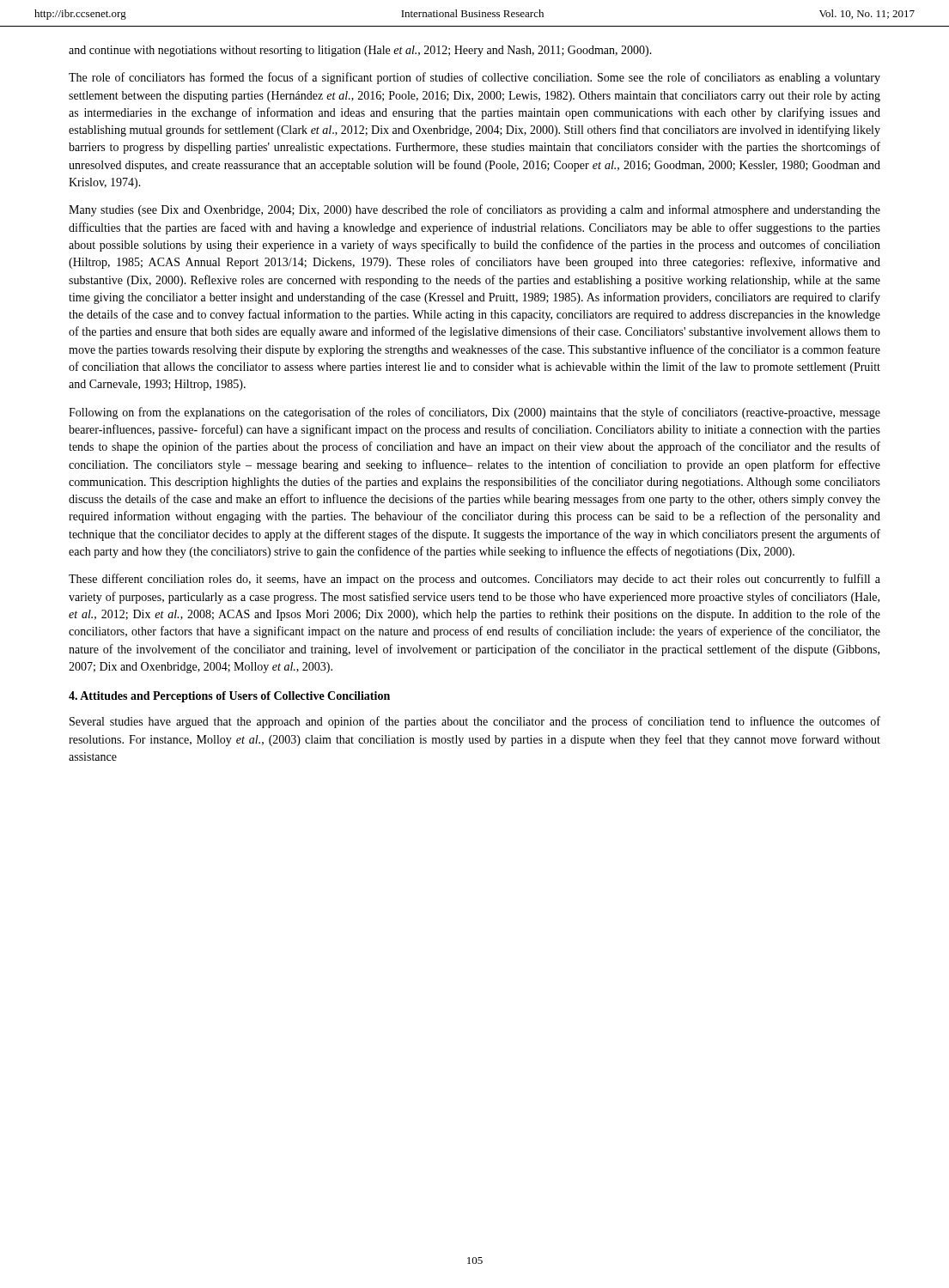Click on the text block containing "Many studies (see"

[474, 298]
